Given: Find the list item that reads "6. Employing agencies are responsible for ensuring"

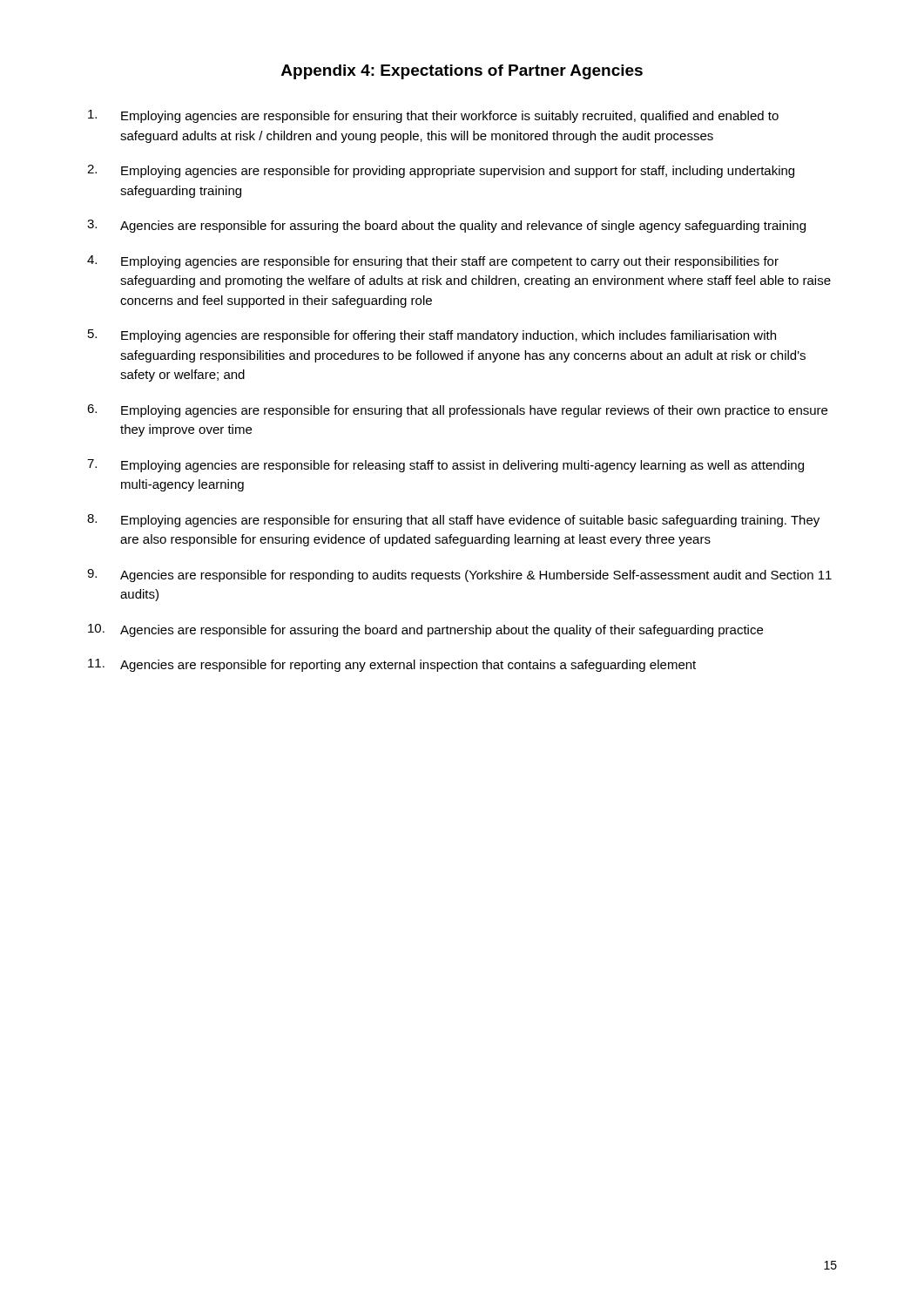Looking at the screenshot, I should (x=462, y=420).
